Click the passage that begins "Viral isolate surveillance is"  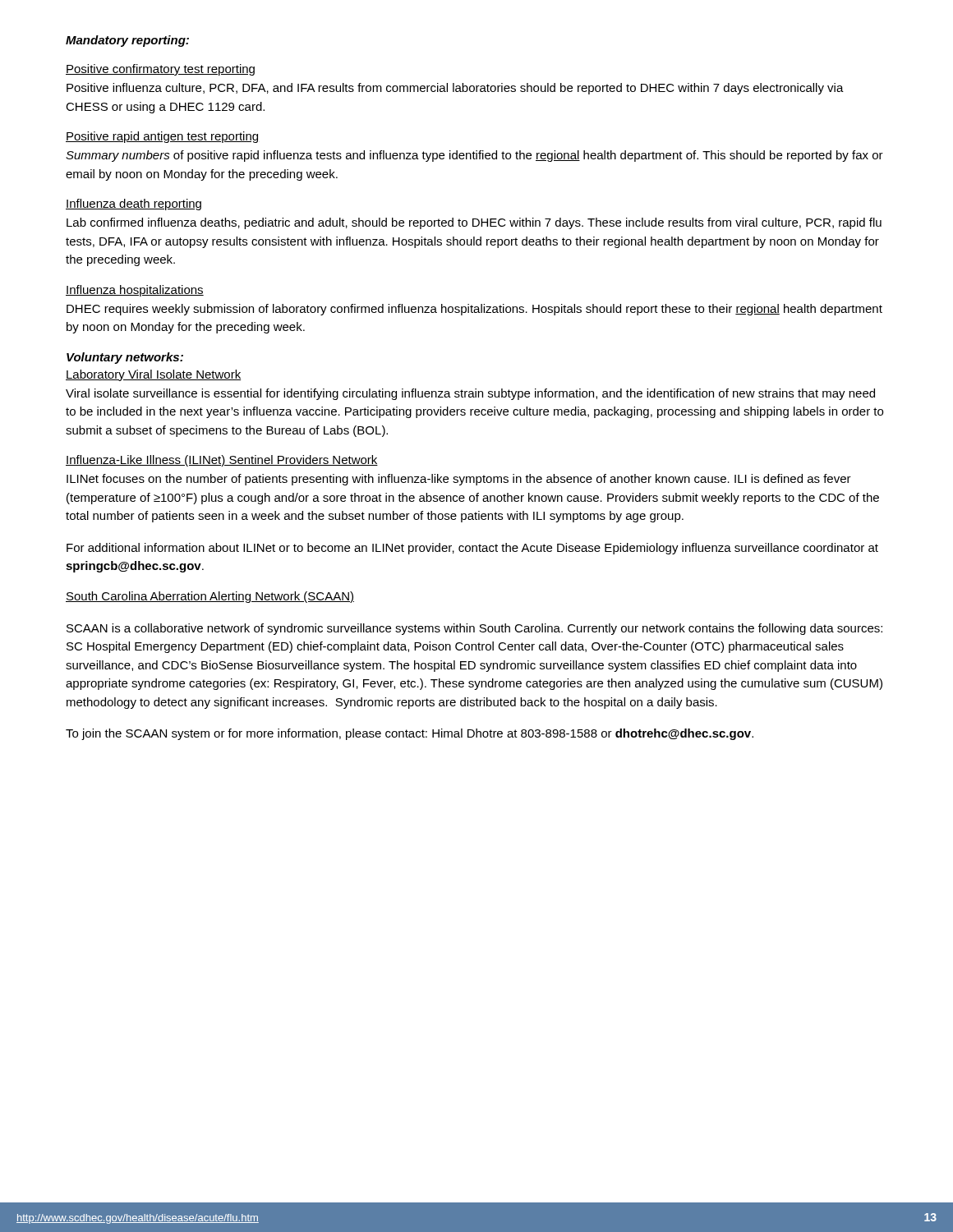(x=475, y=411)
